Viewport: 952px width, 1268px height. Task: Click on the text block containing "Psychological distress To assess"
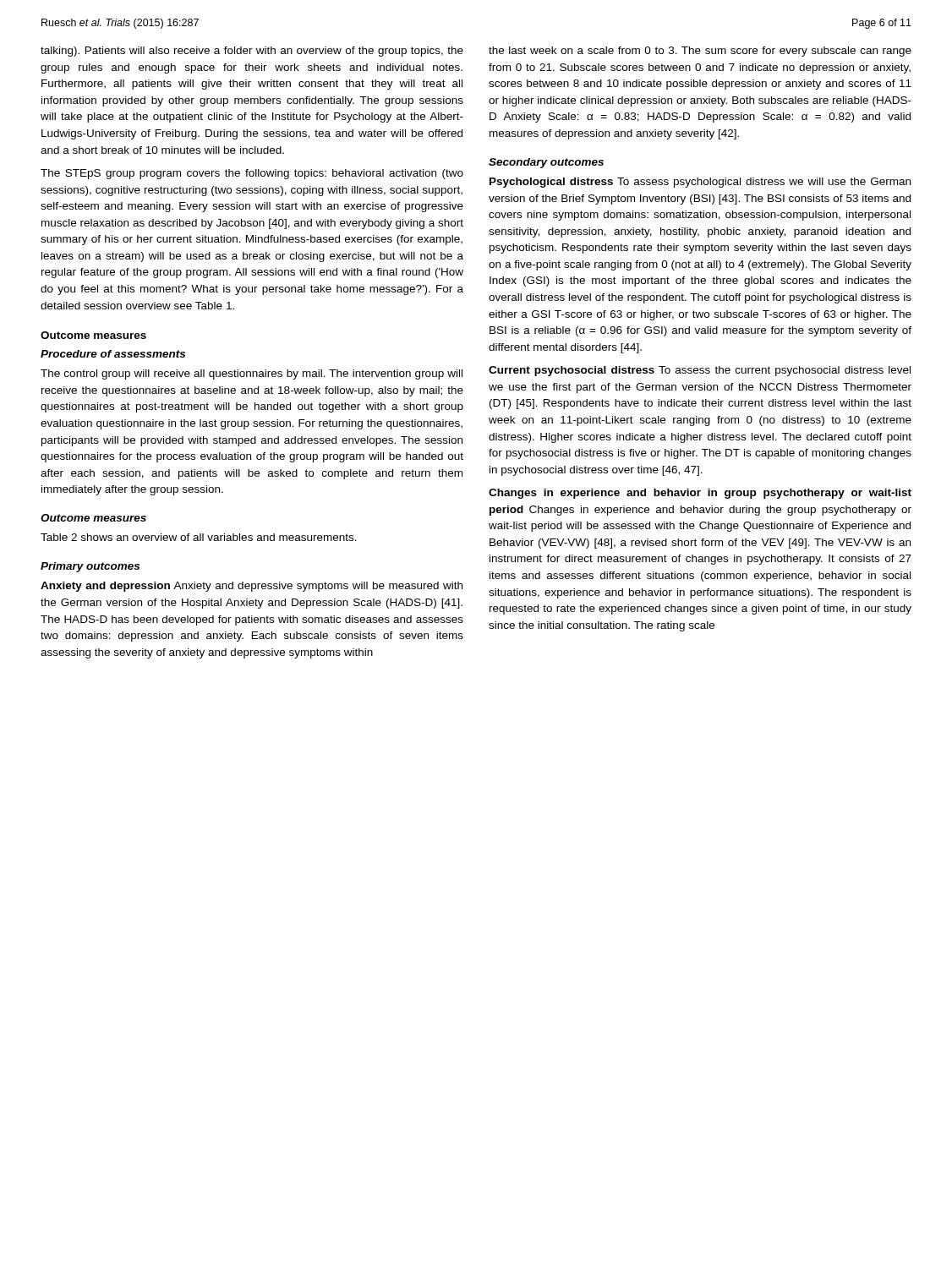pyautogui.click(x=700, y=264)
